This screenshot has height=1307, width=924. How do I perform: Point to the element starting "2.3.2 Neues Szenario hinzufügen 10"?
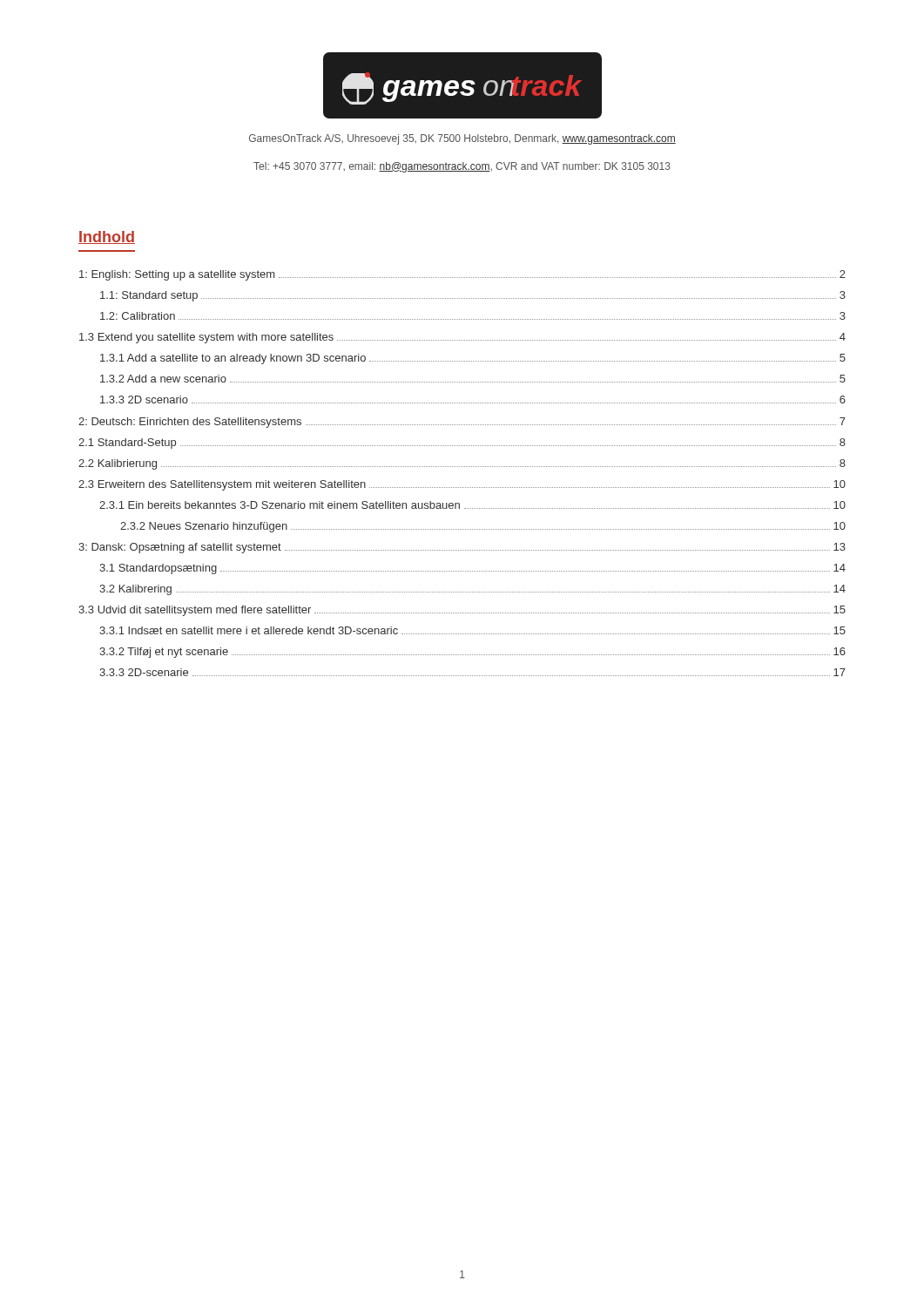(462, 526)
